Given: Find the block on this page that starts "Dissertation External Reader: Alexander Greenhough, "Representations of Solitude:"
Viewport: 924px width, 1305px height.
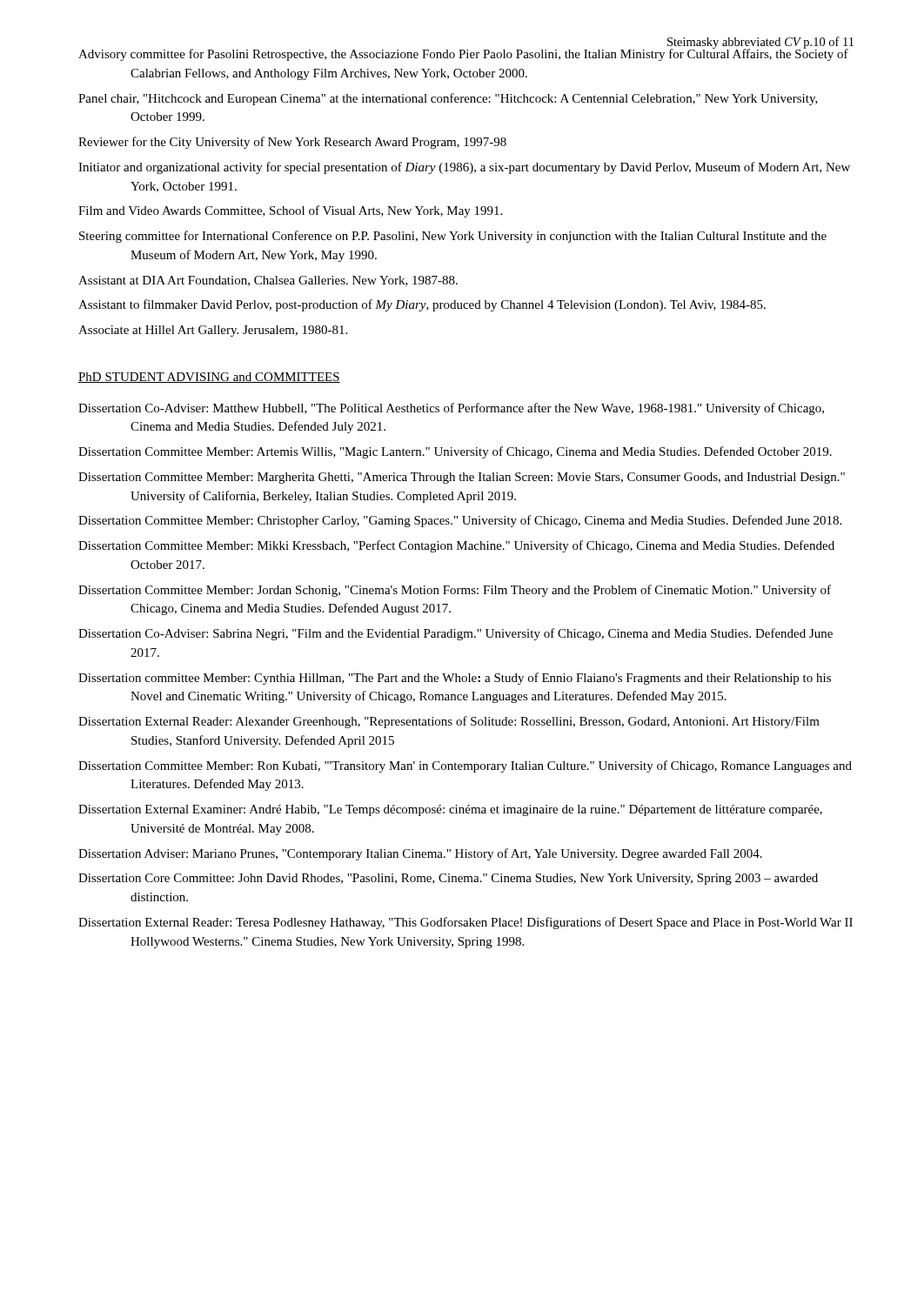Looking at the screenshot, I should click(x=466, y=731).
